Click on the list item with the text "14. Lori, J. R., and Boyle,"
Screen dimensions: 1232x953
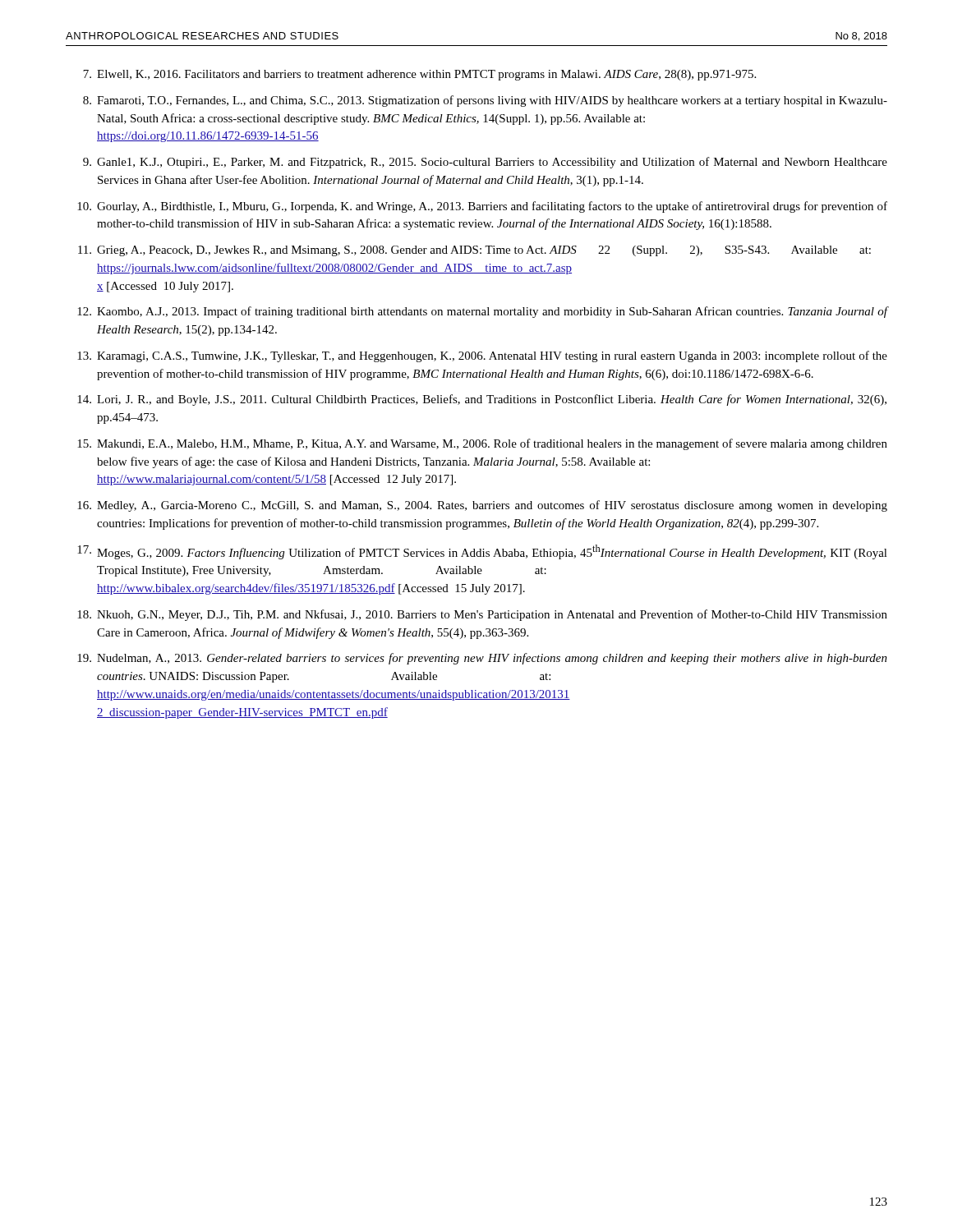(476, 409)
